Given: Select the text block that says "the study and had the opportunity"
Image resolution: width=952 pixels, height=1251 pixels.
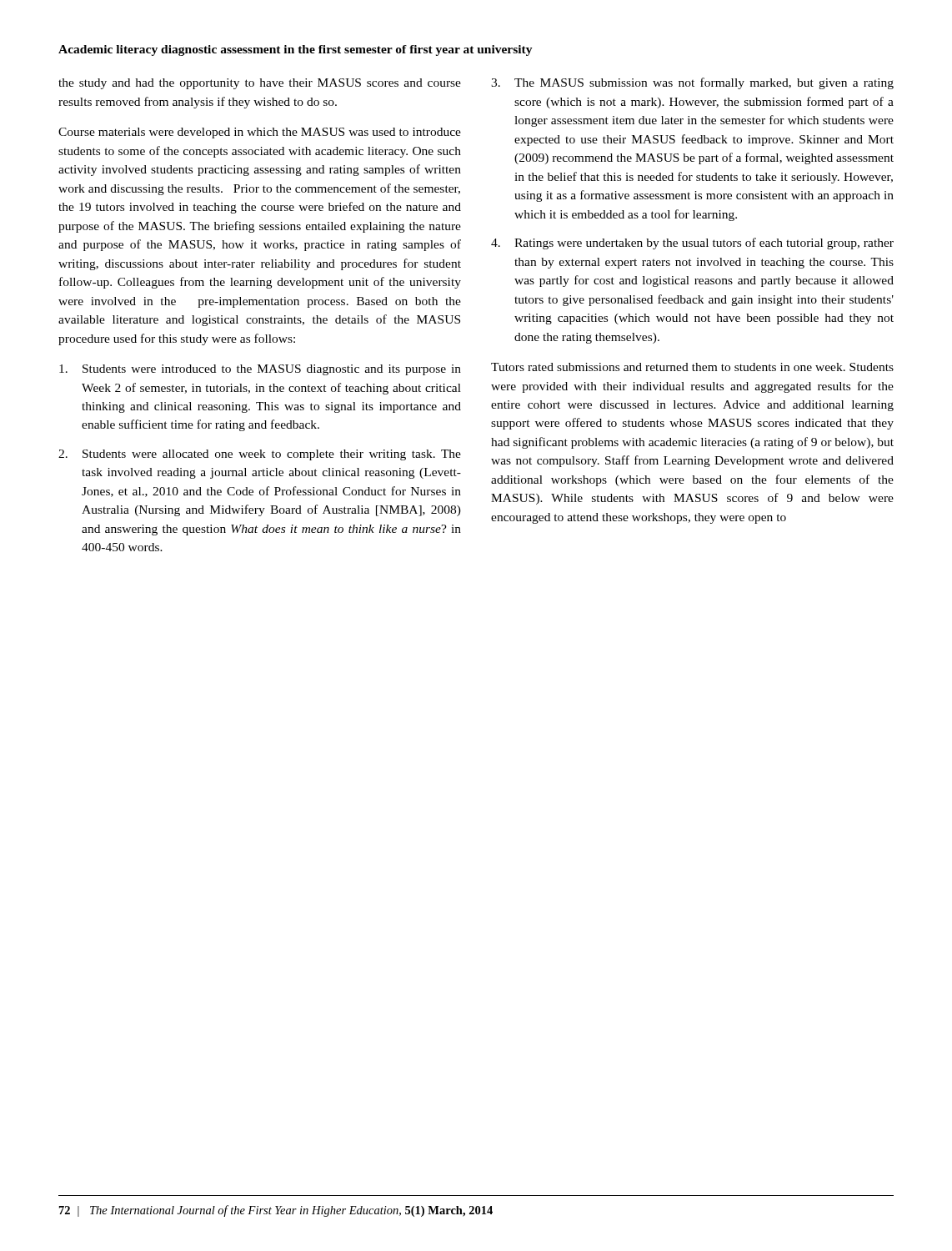Looking at the screenshot, I should click(260, 211).
